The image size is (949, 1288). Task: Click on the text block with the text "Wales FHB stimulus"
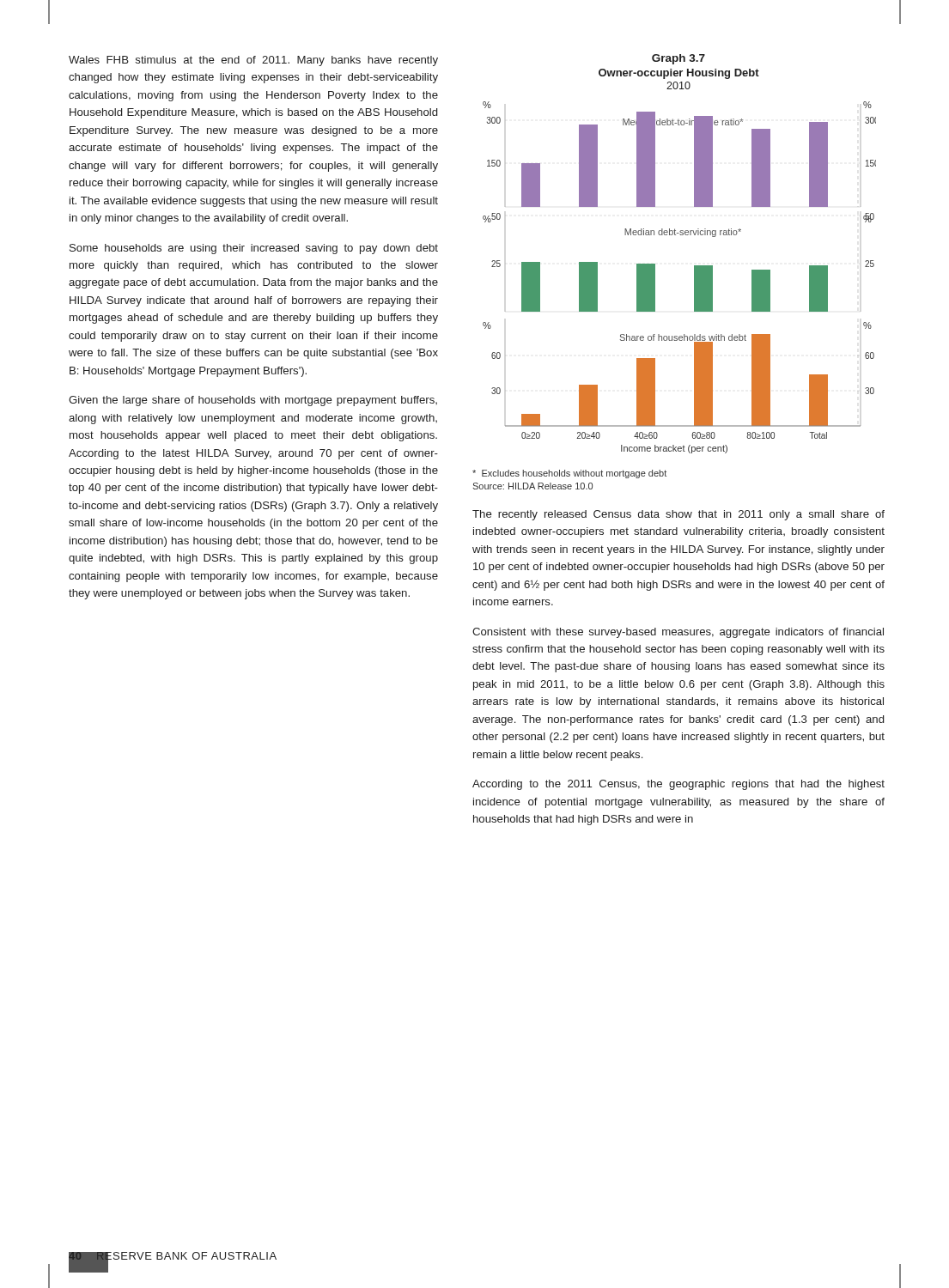pyautogui.click(x=253, y=139)
